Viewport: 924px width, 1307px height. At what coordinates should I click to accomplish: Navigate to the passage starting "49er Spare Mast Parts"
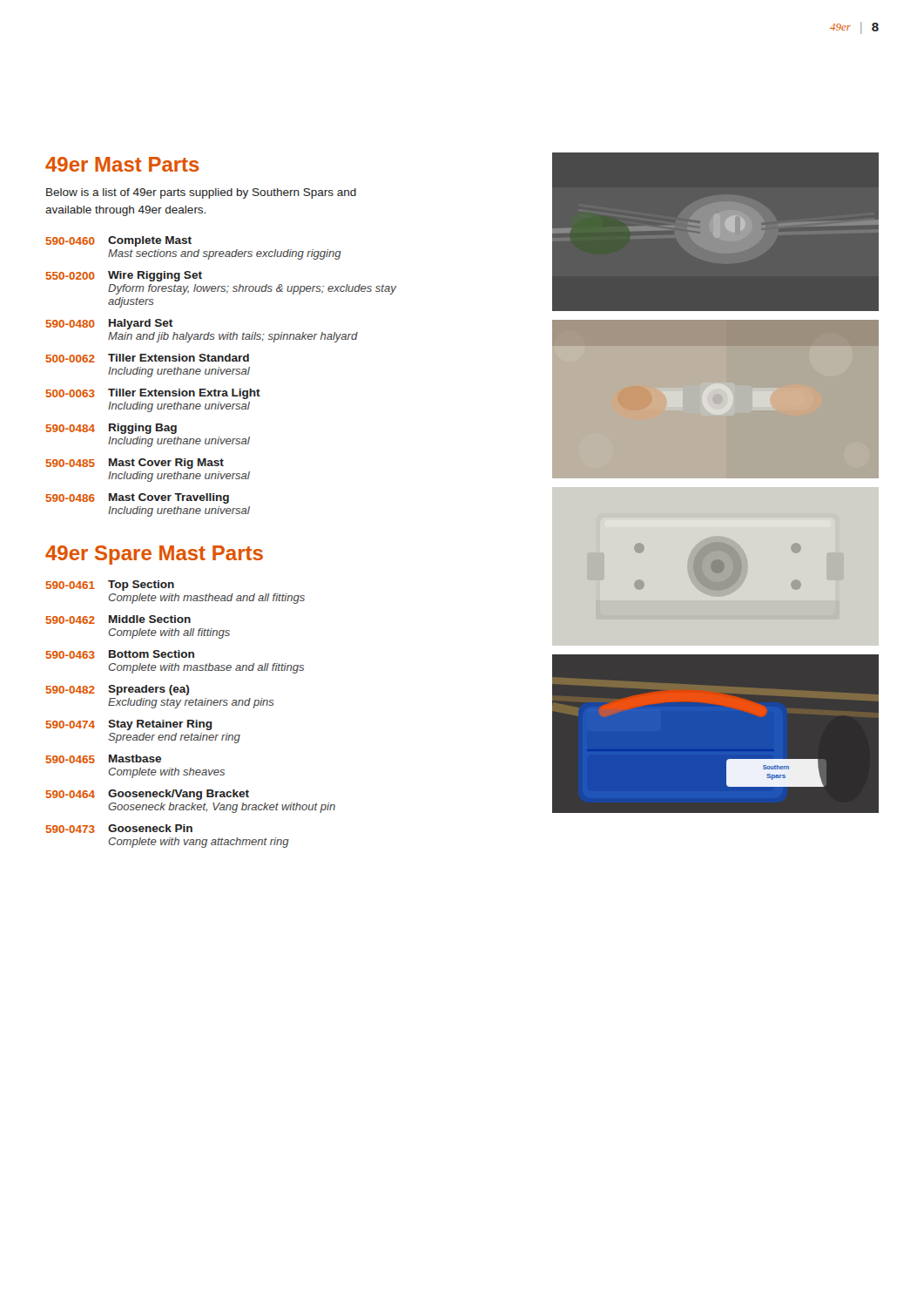tap(154, 552)
